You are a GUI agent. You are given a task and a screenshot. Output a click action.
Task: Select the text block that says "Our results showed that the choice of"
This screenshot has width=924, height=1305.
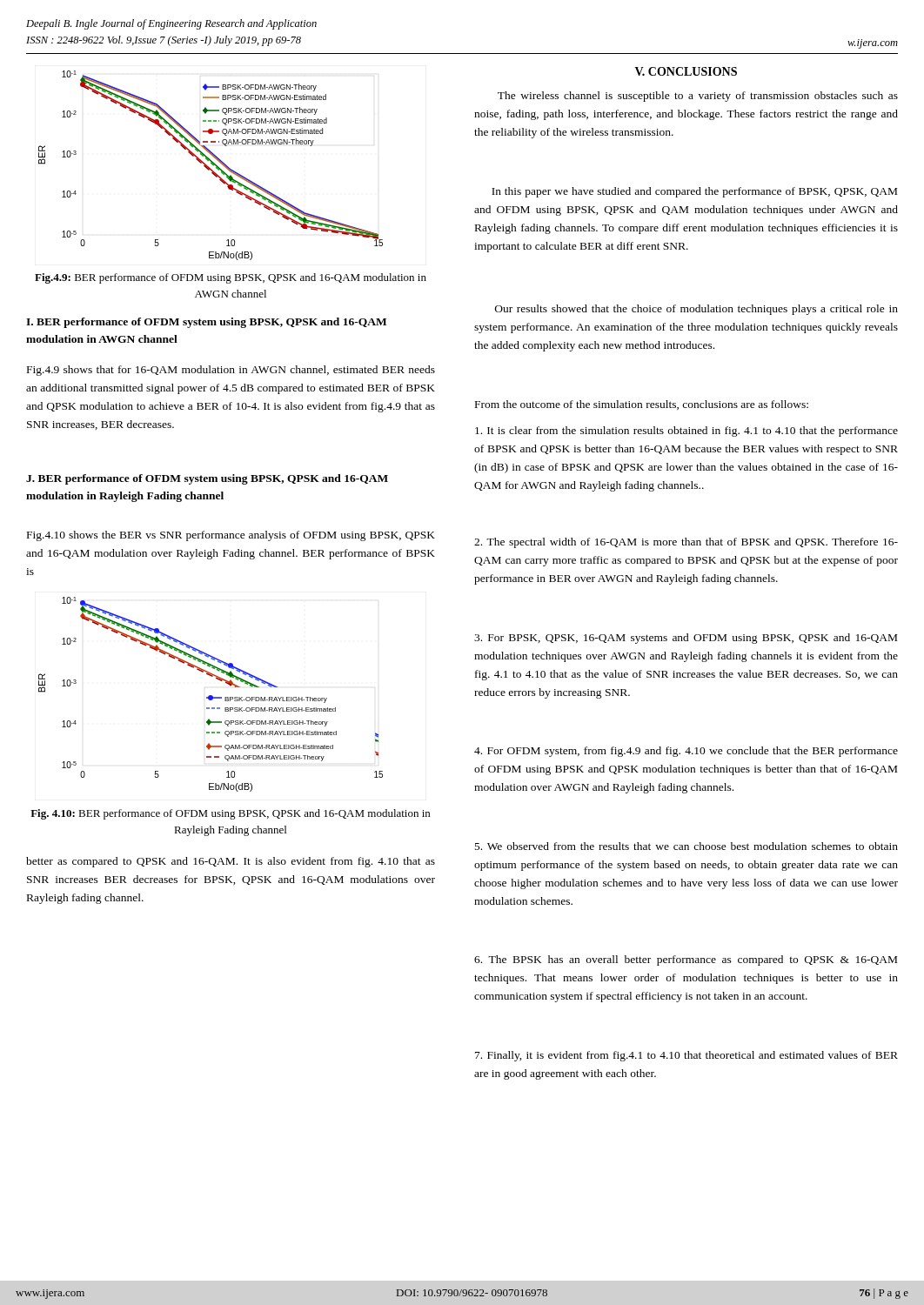tap(686, 327)
